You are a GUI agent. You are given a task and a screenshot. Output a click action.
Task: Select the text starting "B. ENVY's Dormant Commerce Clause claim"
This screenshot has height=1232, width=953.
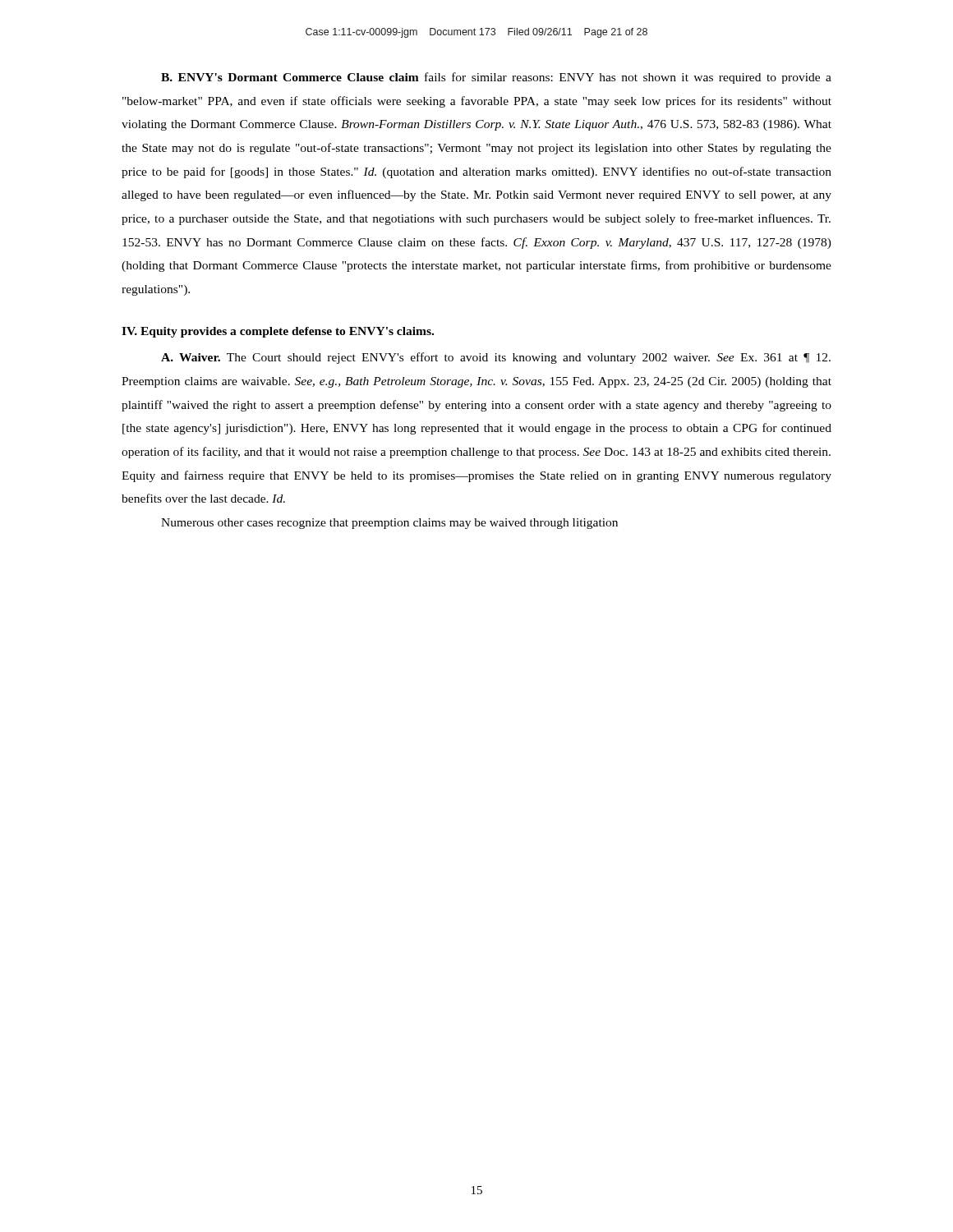pyautogui.click(x=476, y=183)
